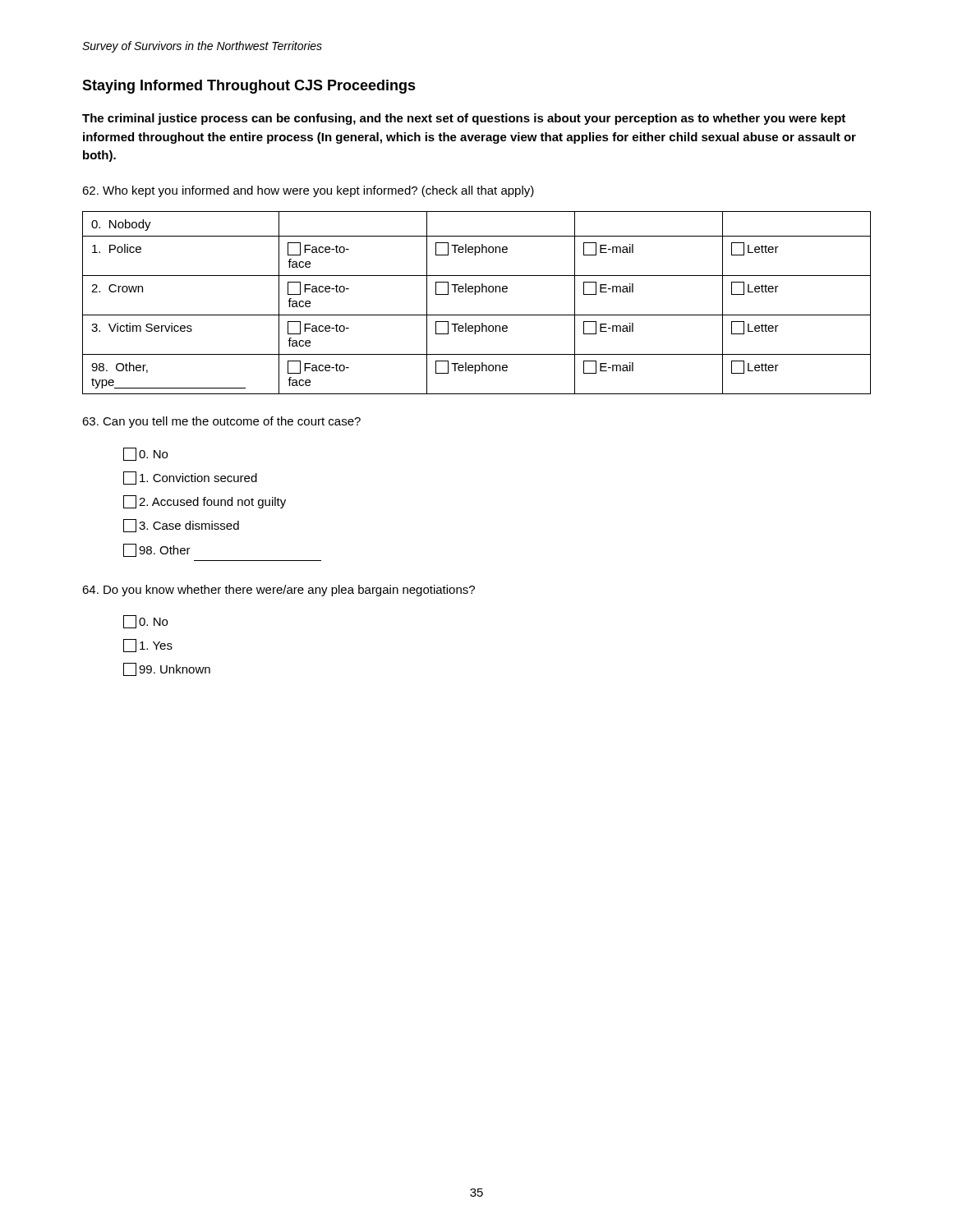Viewport: 953px width, 1232px height.
Task: Navigate to the block starting "3. Case dismissed"
Action: click(181, 525)
